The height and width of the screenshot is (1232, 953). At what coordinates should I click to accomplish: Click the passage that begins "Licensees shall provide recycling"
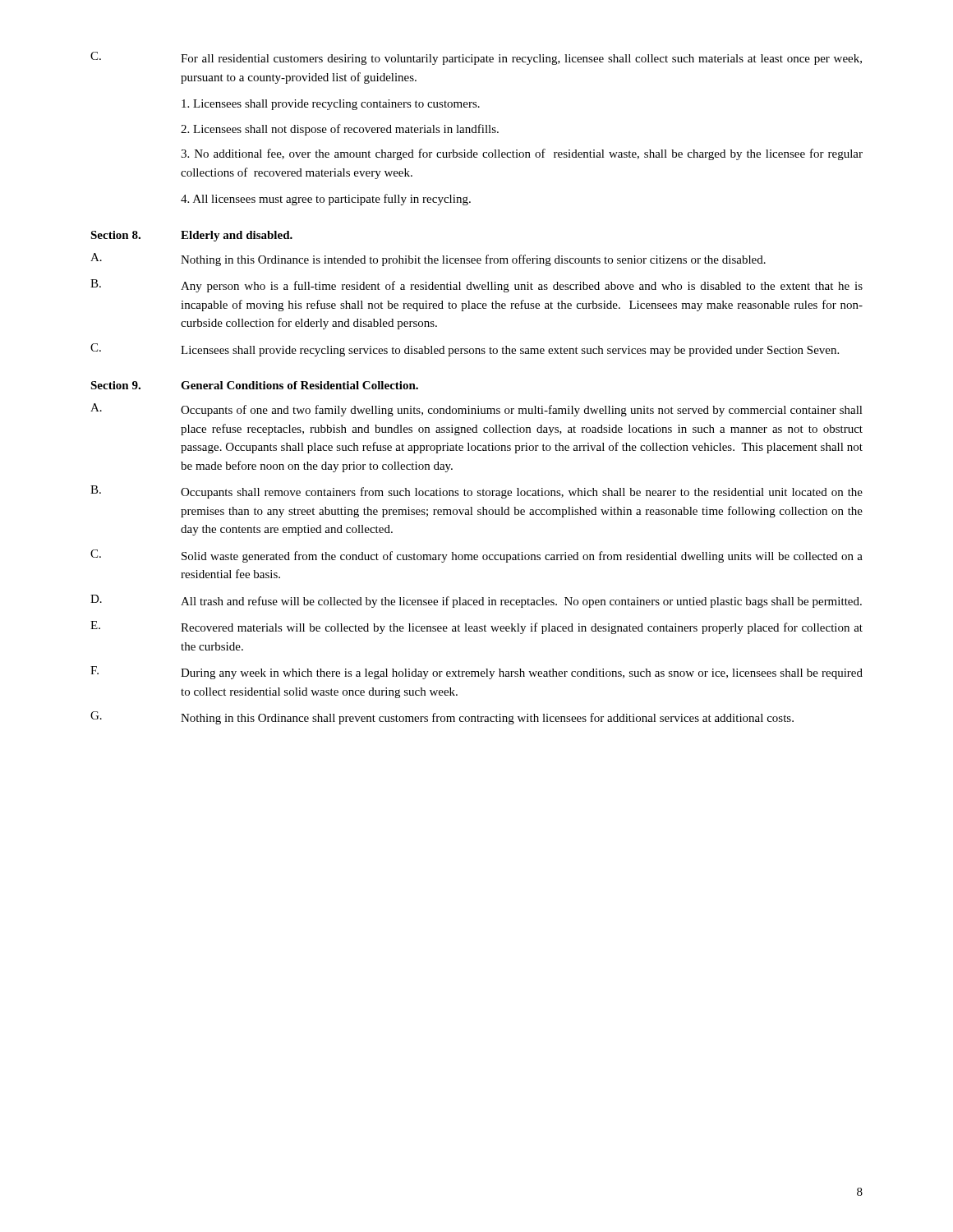pos(331,103)
